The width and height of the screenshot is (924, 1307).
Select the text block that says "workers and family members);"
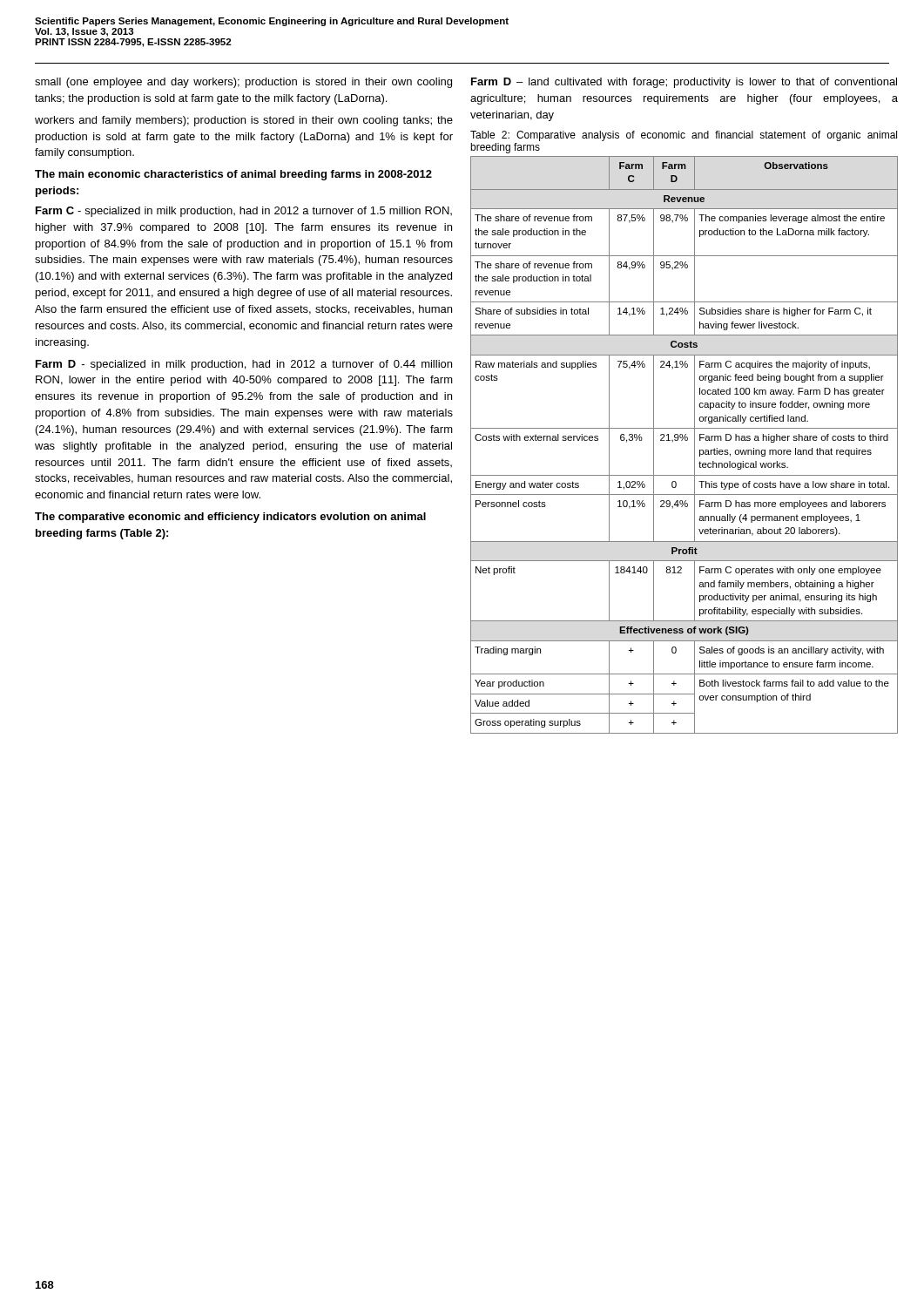(x=244, y=136)
